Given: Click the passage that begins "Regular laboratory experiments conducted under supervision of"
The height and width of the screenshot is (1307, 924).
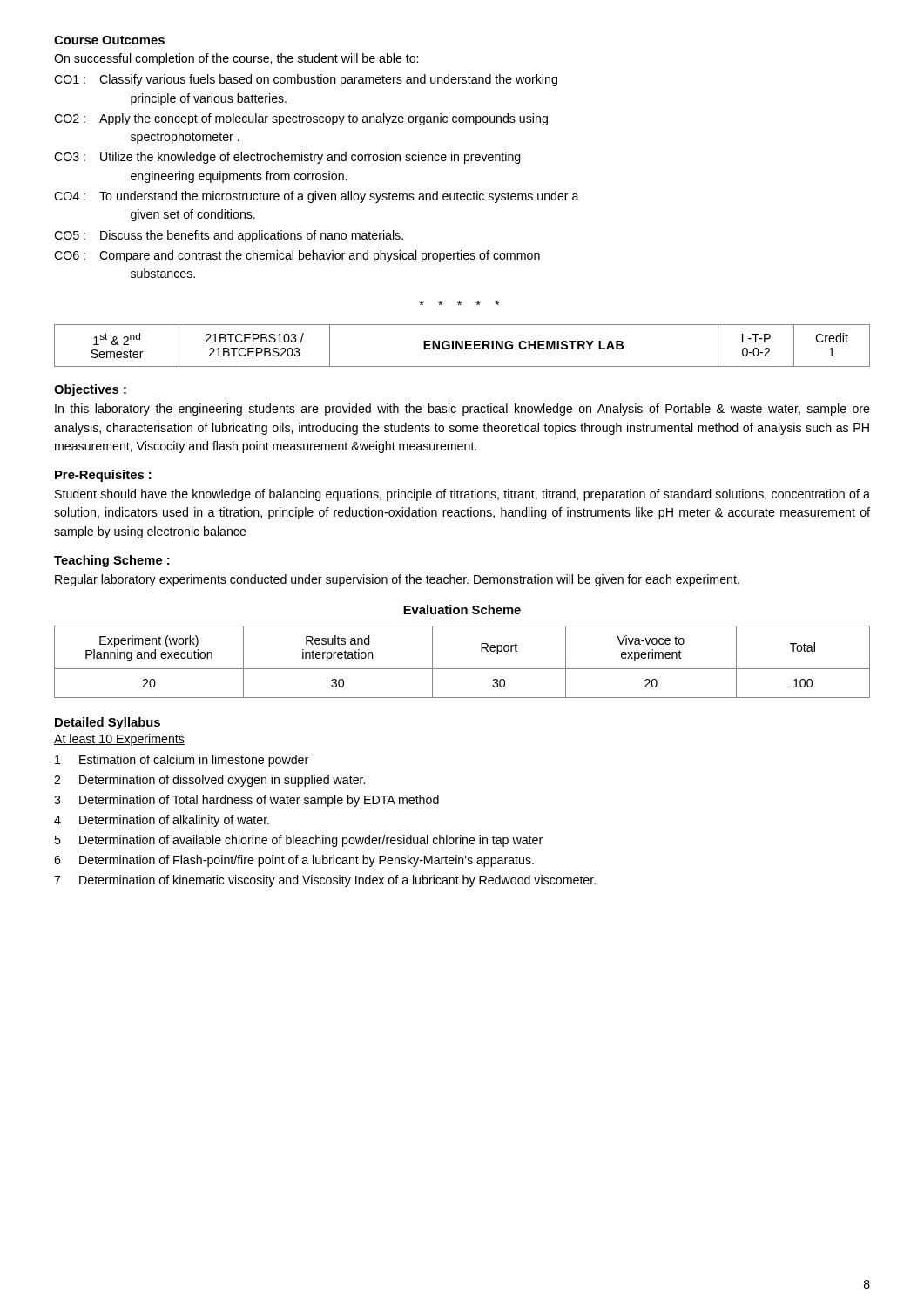Looking at the screenshot, I should [x=397, y=580].
